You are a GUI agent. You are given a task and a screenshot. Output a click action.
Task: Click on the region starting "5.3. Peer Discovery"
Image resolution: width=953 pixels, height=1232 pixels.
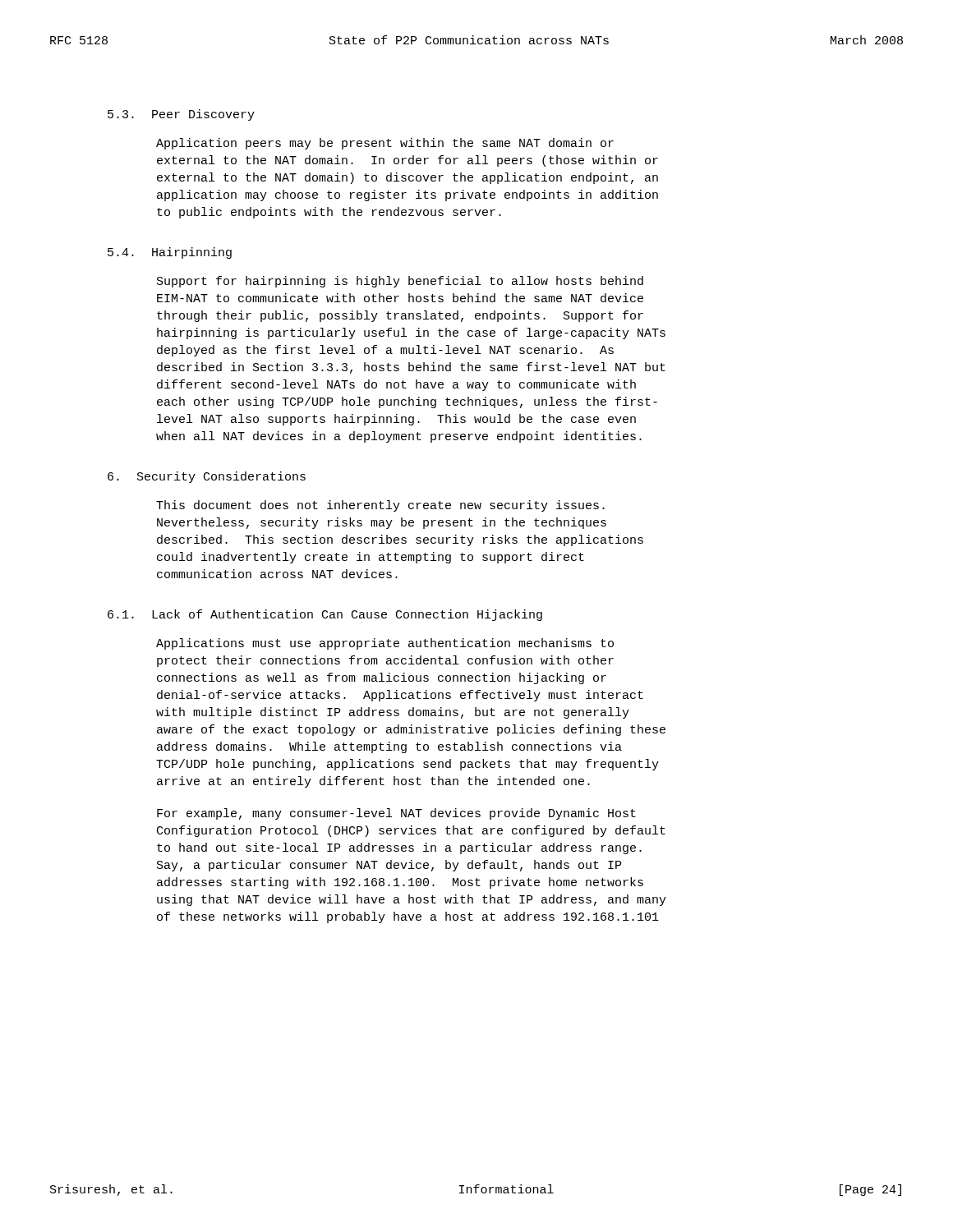(x=181, y=115)
